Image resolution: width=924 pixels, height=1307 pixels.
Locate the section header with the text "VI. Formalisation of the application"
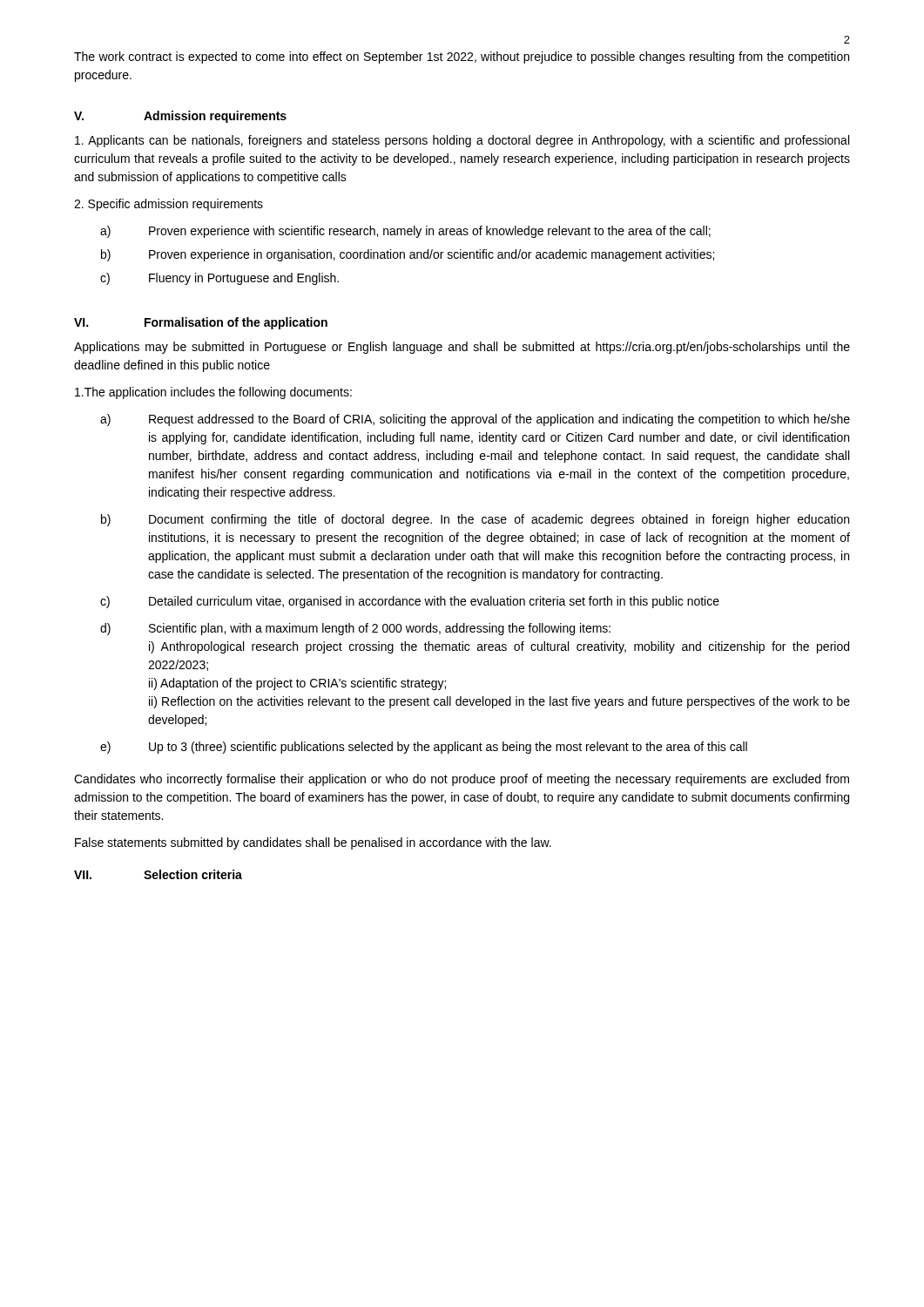201,322
